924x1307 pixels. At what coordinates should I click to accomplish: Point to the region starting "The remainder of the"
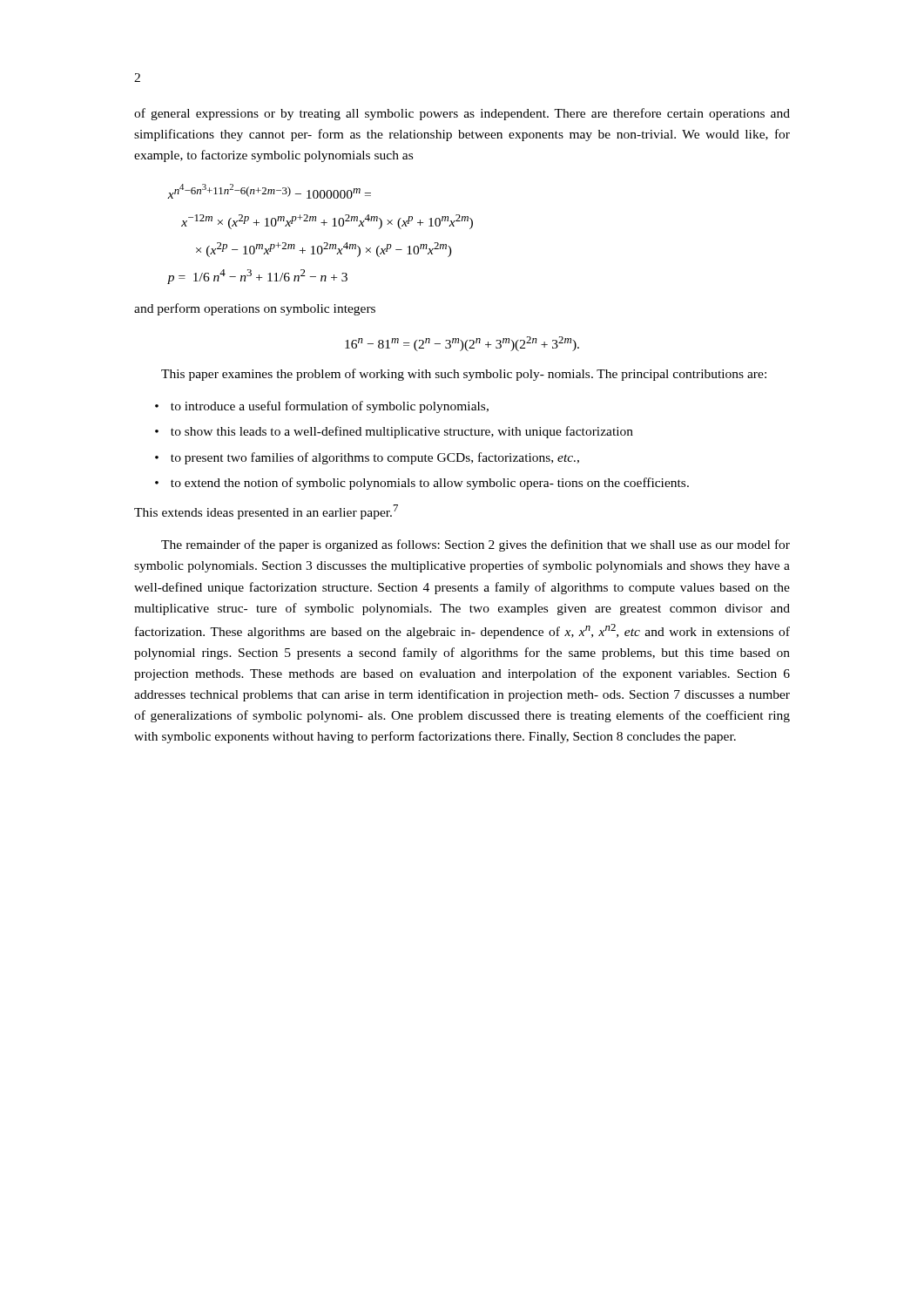pyautogui.click(x=462, y=641)
